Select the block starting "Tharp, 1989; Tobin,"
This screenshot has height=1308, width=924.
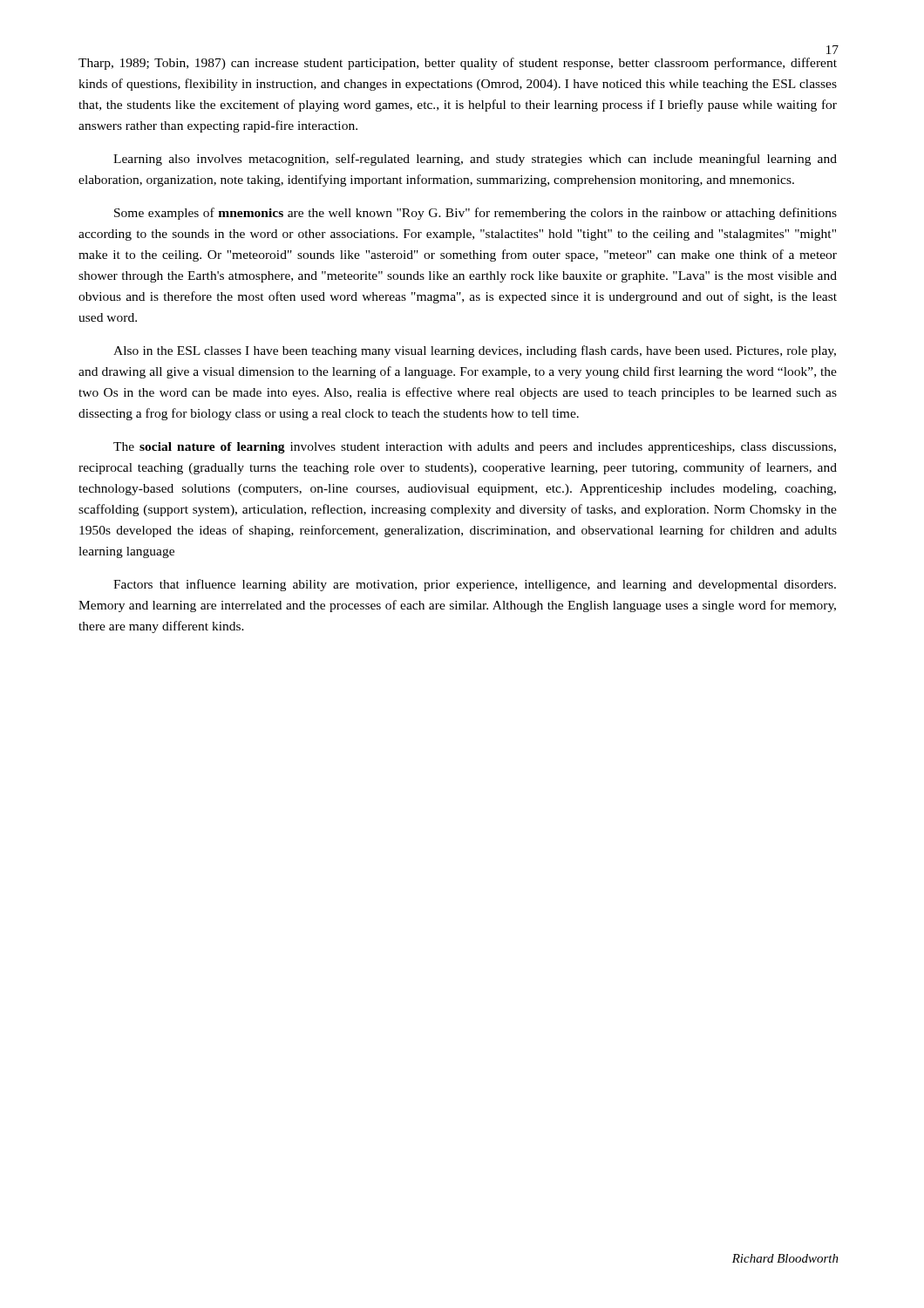[458, 94]
